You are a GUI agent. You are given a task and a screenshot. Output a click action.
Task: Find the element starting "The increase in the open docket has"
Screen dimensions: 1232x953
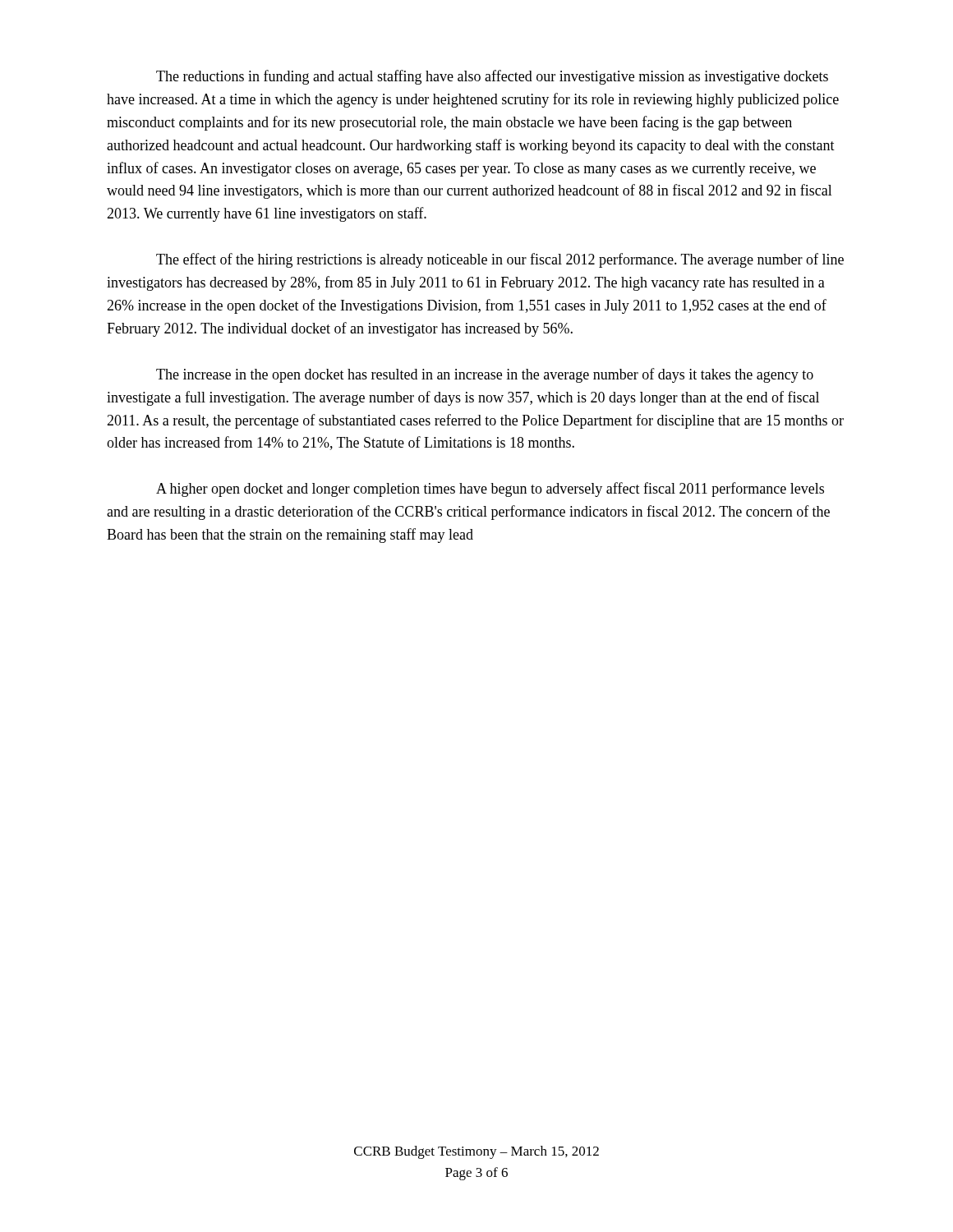[x=476, y=410]
